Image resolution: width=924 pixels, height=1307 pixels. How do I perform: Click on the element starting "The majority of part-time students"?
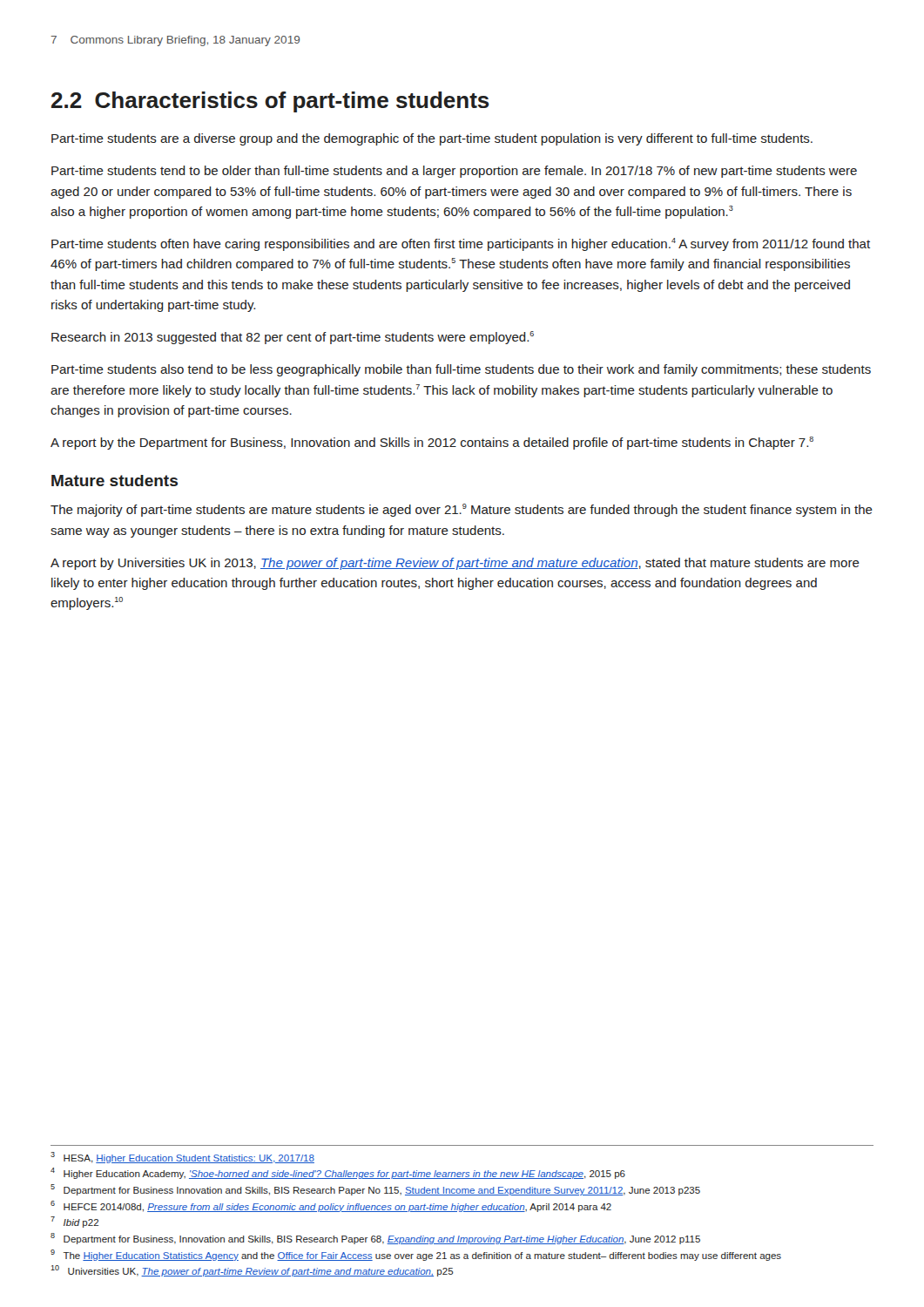462,520
